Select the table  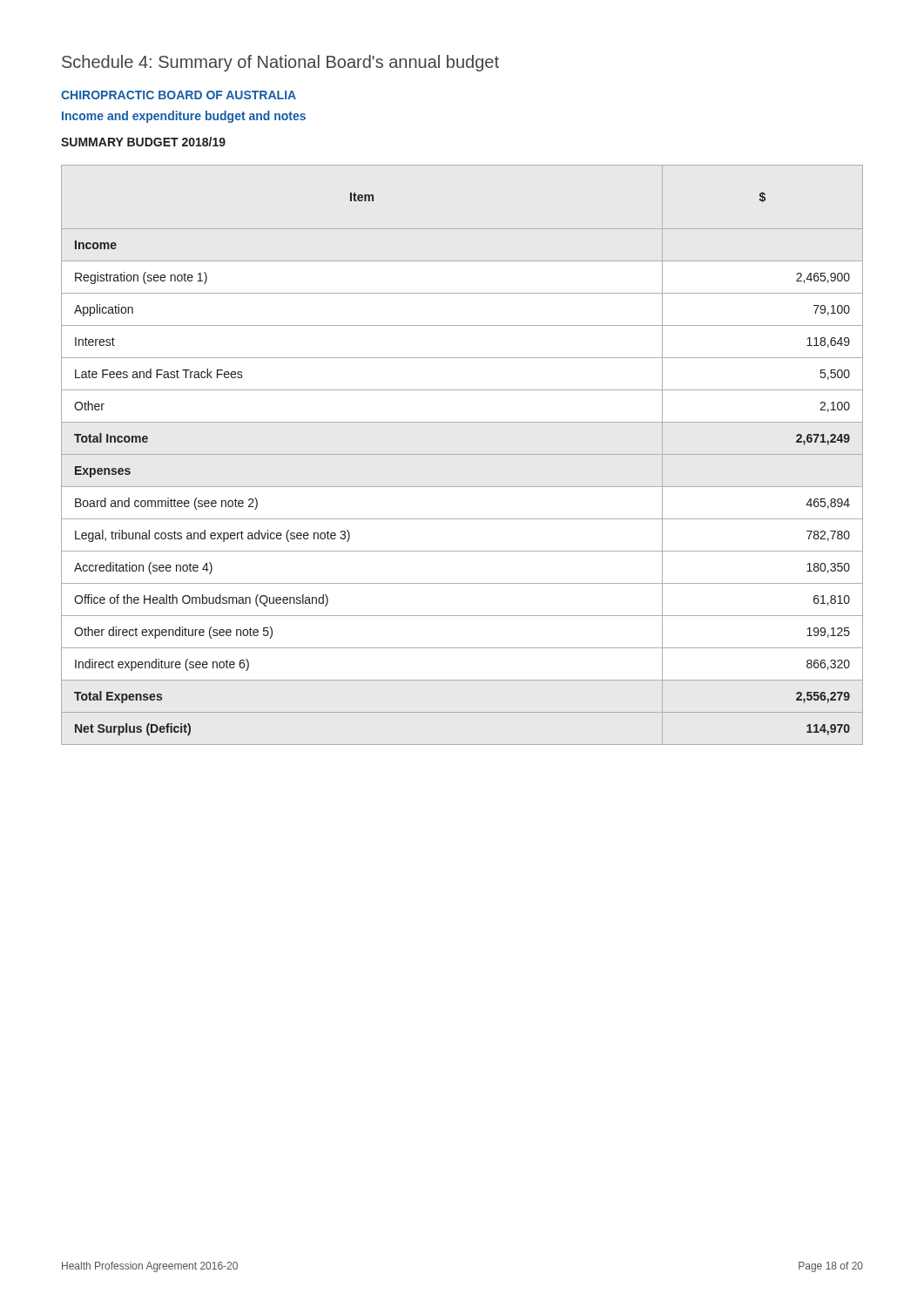click(462, 455)
